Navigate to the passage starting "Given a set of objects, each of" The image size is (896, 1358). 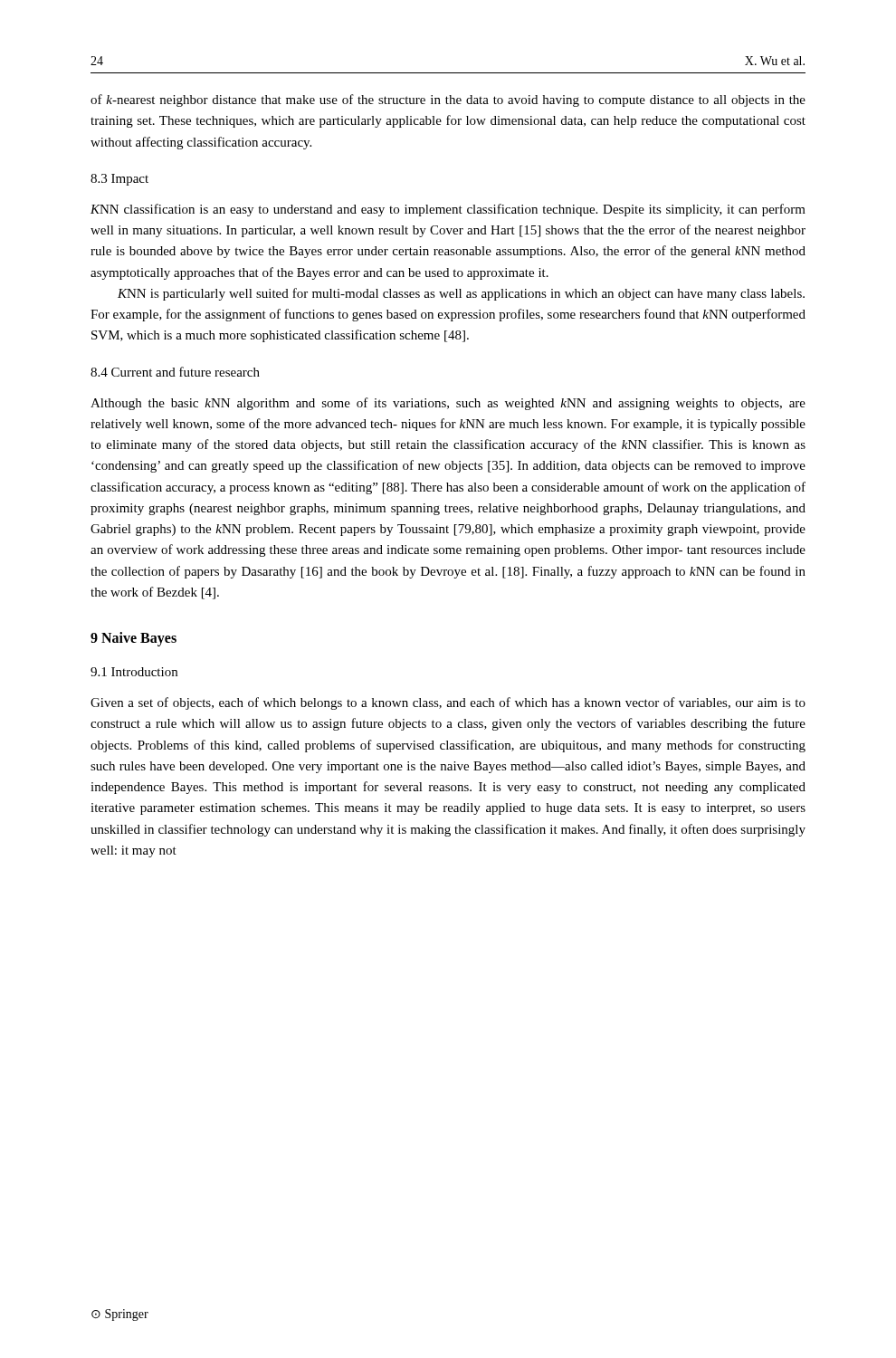point(448,777)
